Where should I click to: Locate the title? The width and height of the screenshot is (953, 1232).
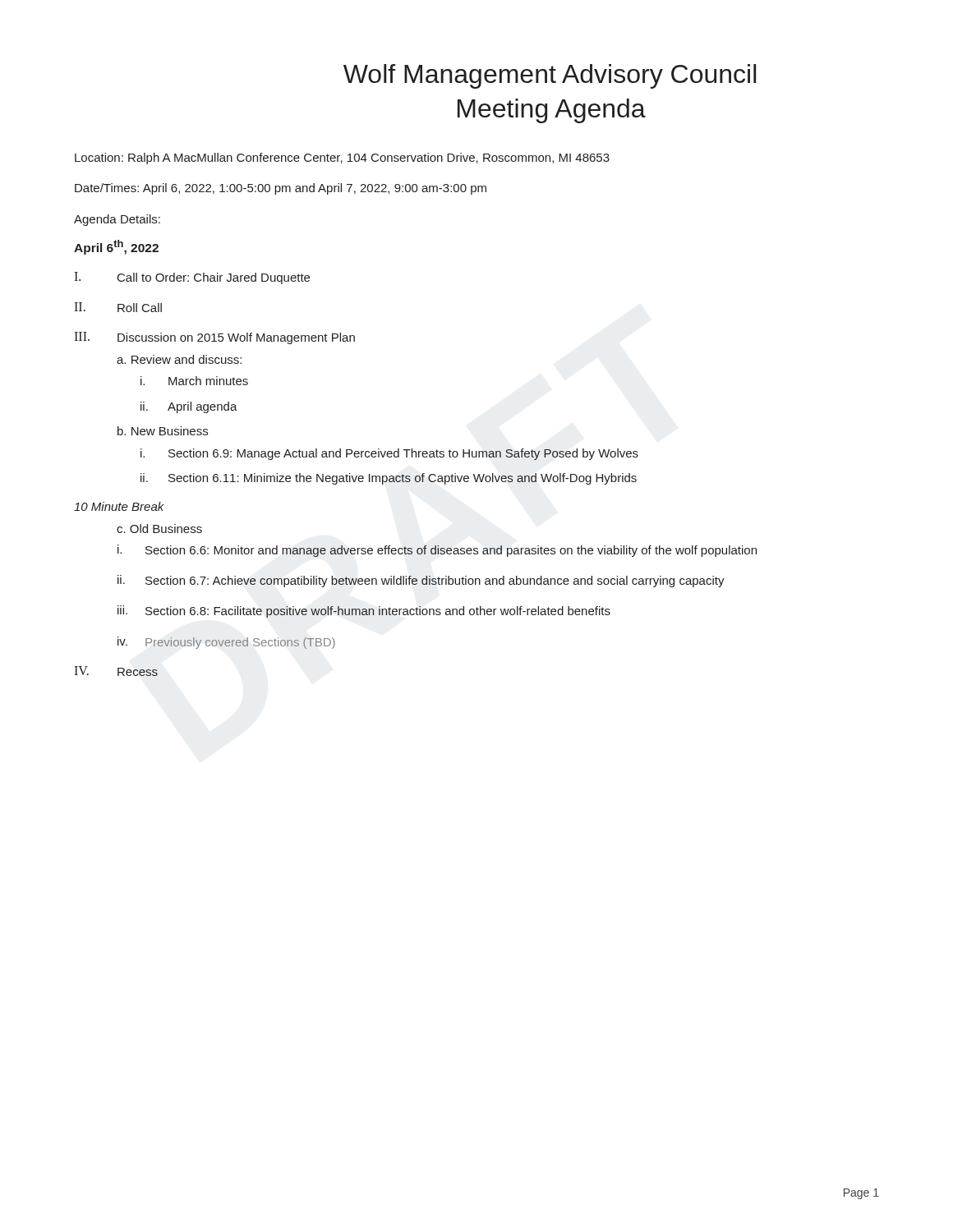click(513, 92)
